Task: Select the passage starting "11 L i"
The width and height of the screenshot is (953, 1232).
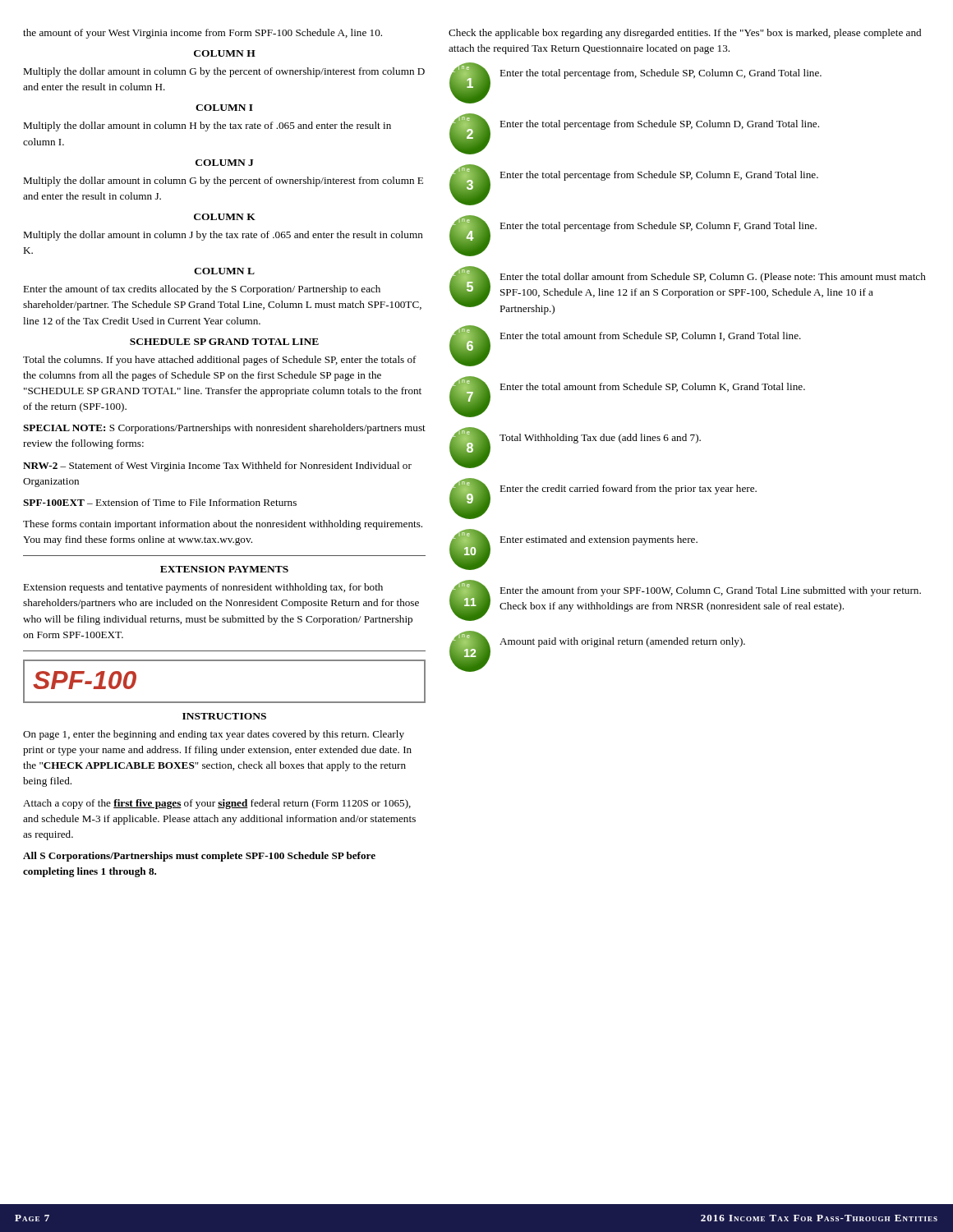Action: 689,600
